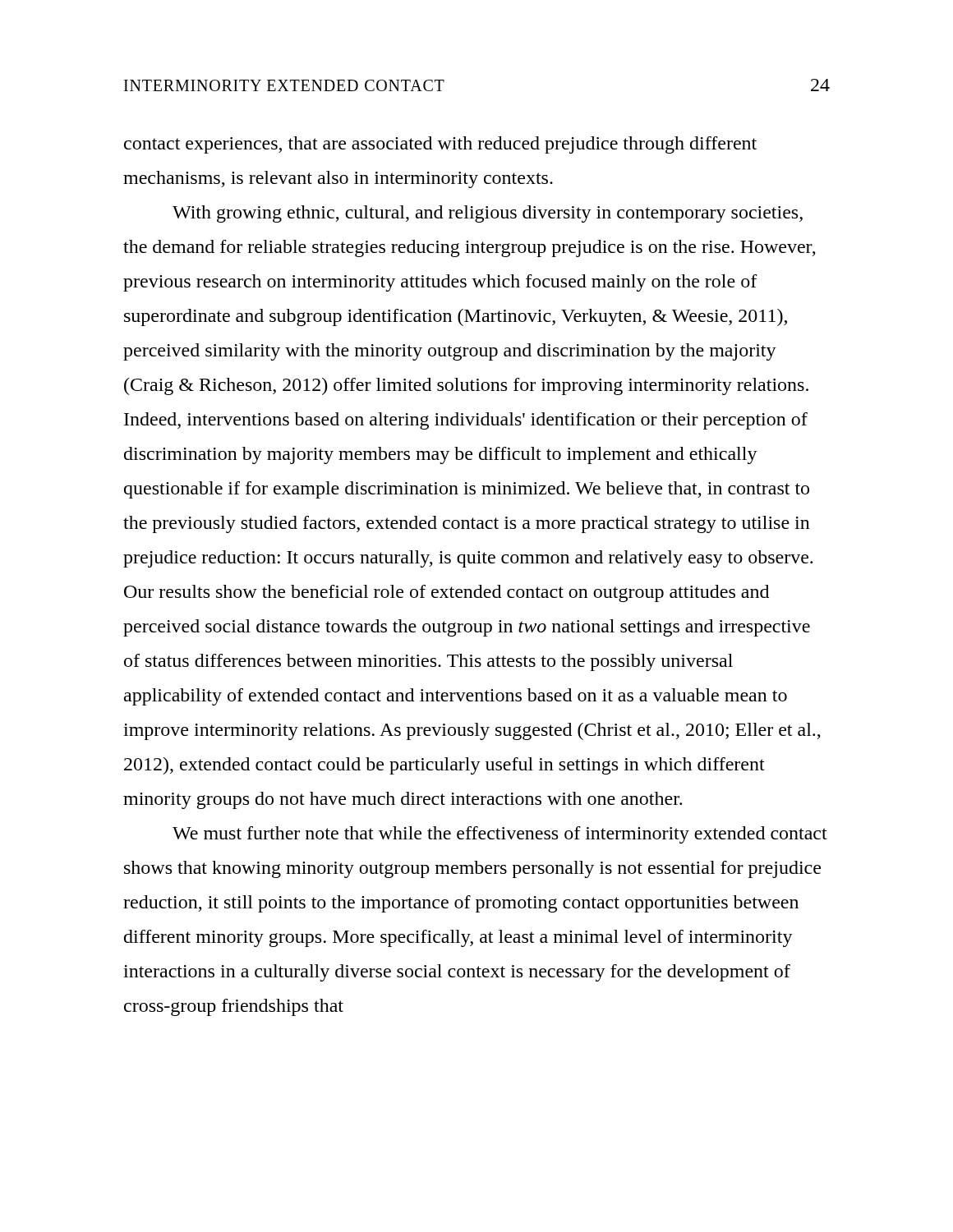Locate the text block that says "contact experiences, that"
This screenshot has height=1232, width=953.
(476, 574)
